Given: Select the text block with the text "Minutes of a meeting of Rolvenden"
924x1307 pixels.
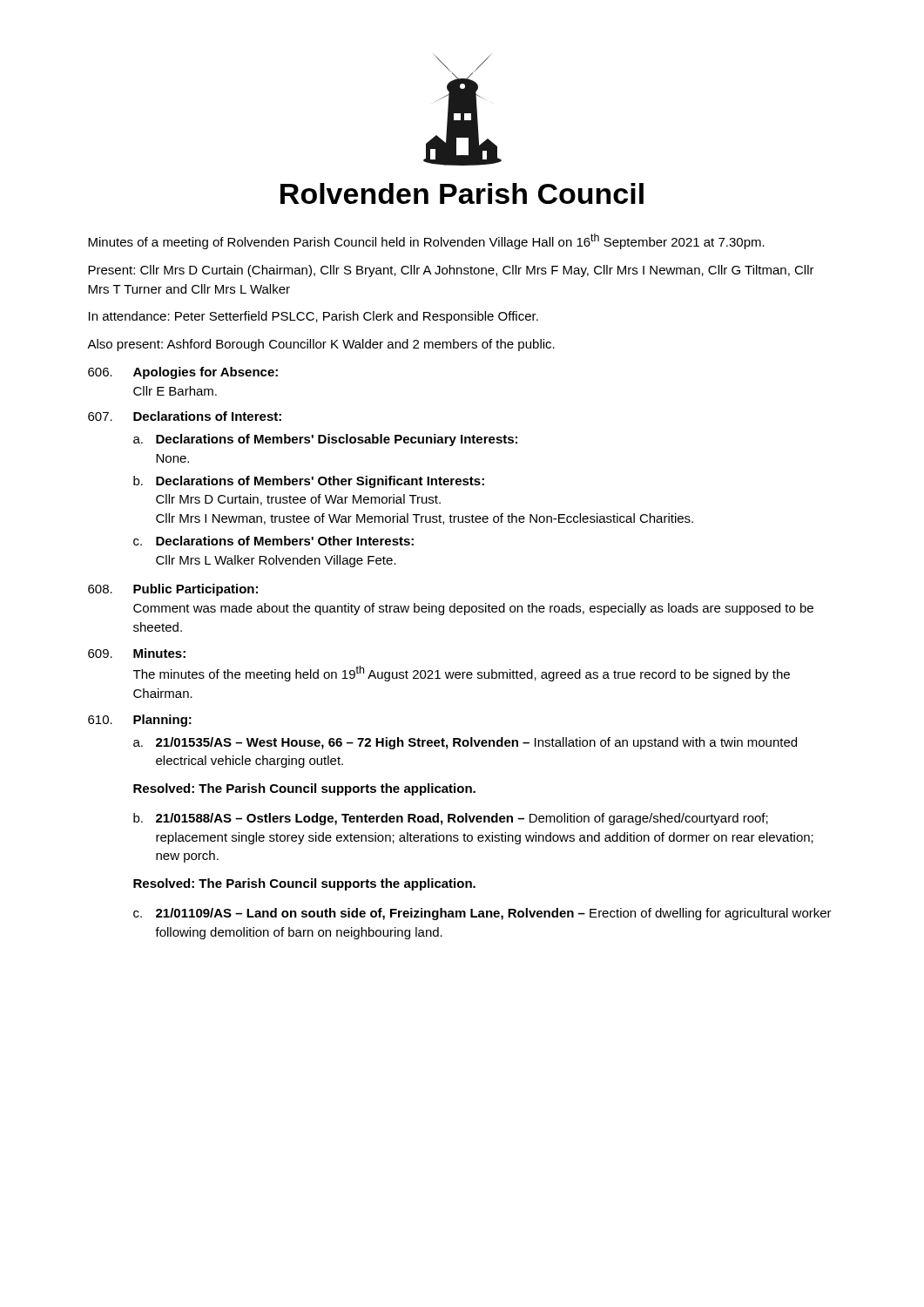Looking at the screenshot, I should pyautogui.click(x=426, y=240).
